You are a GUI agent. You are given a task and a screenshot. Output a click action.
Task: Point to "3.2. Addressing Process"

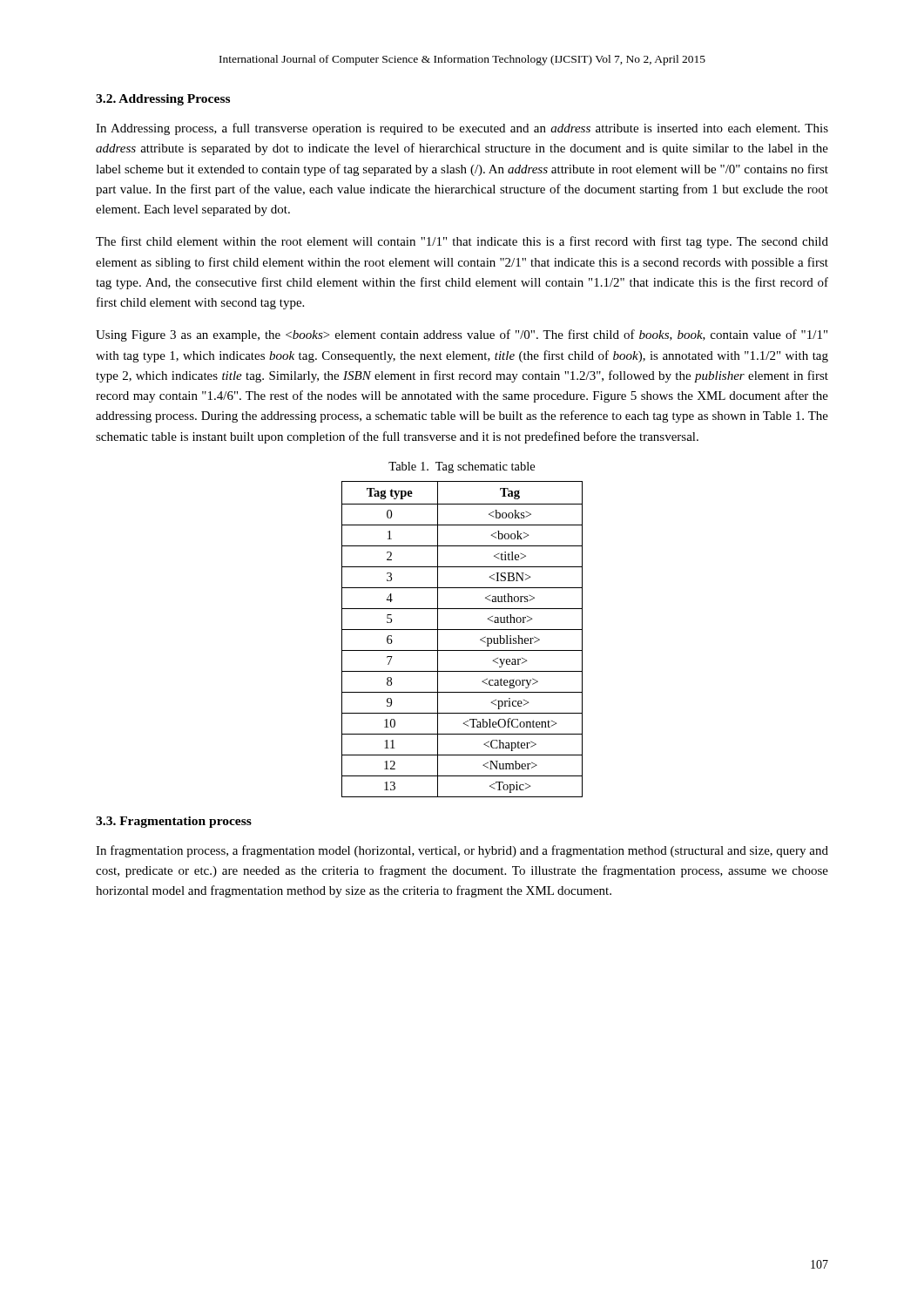coord(163,98)
